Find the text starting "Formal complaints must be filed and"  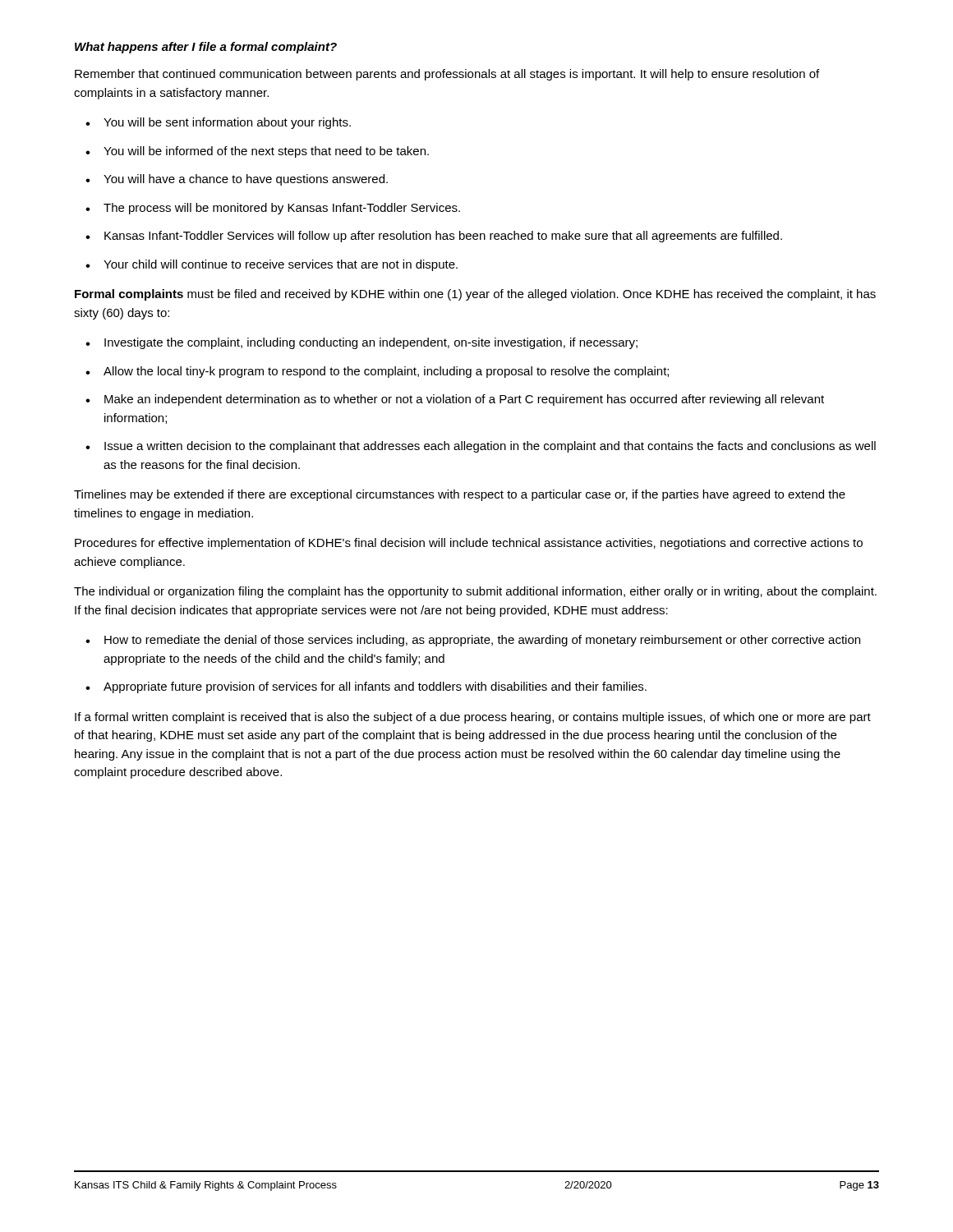(475, 303)
